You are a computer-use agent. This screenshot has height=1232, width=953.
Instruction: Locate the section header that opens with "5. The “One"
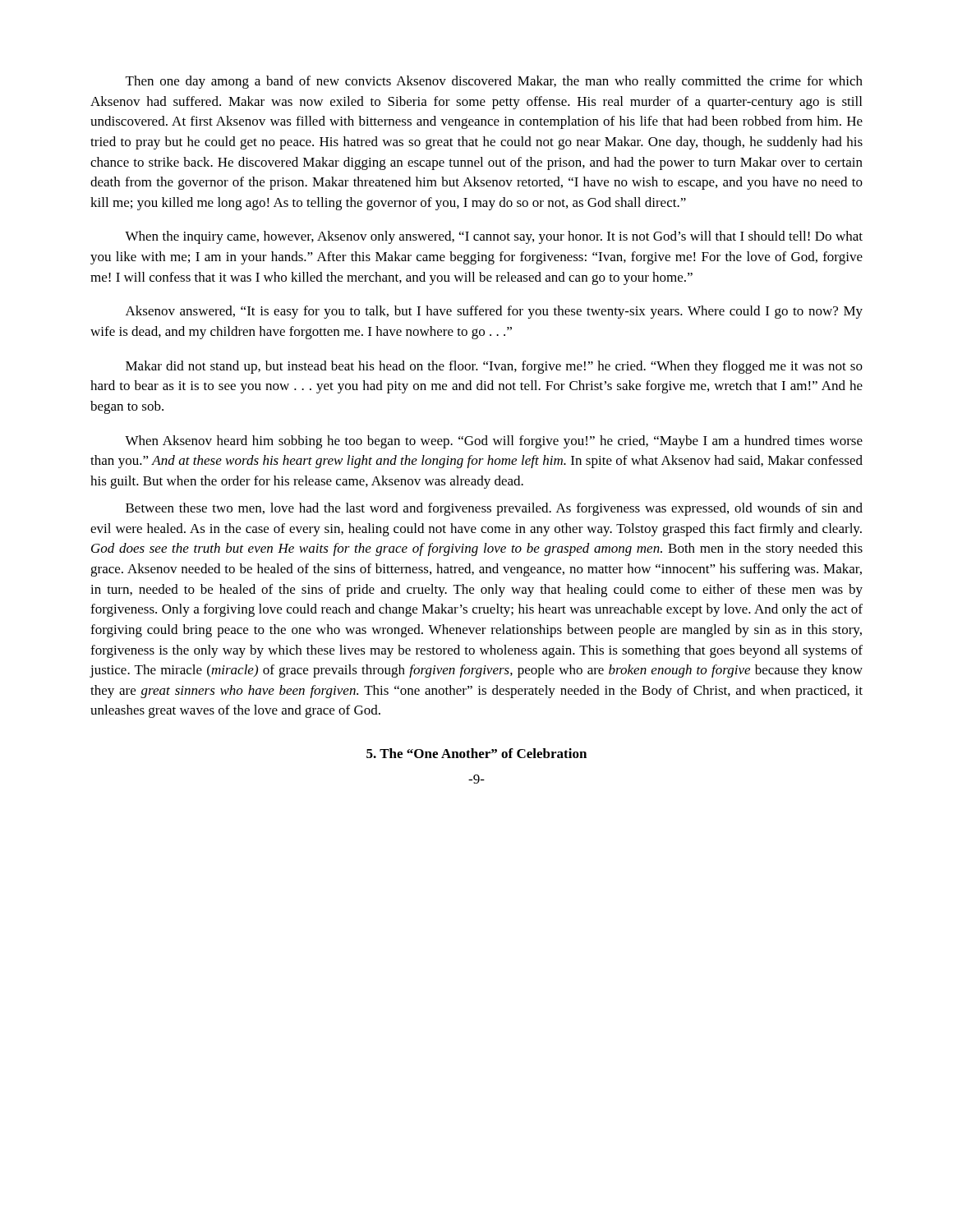[476, 754]
